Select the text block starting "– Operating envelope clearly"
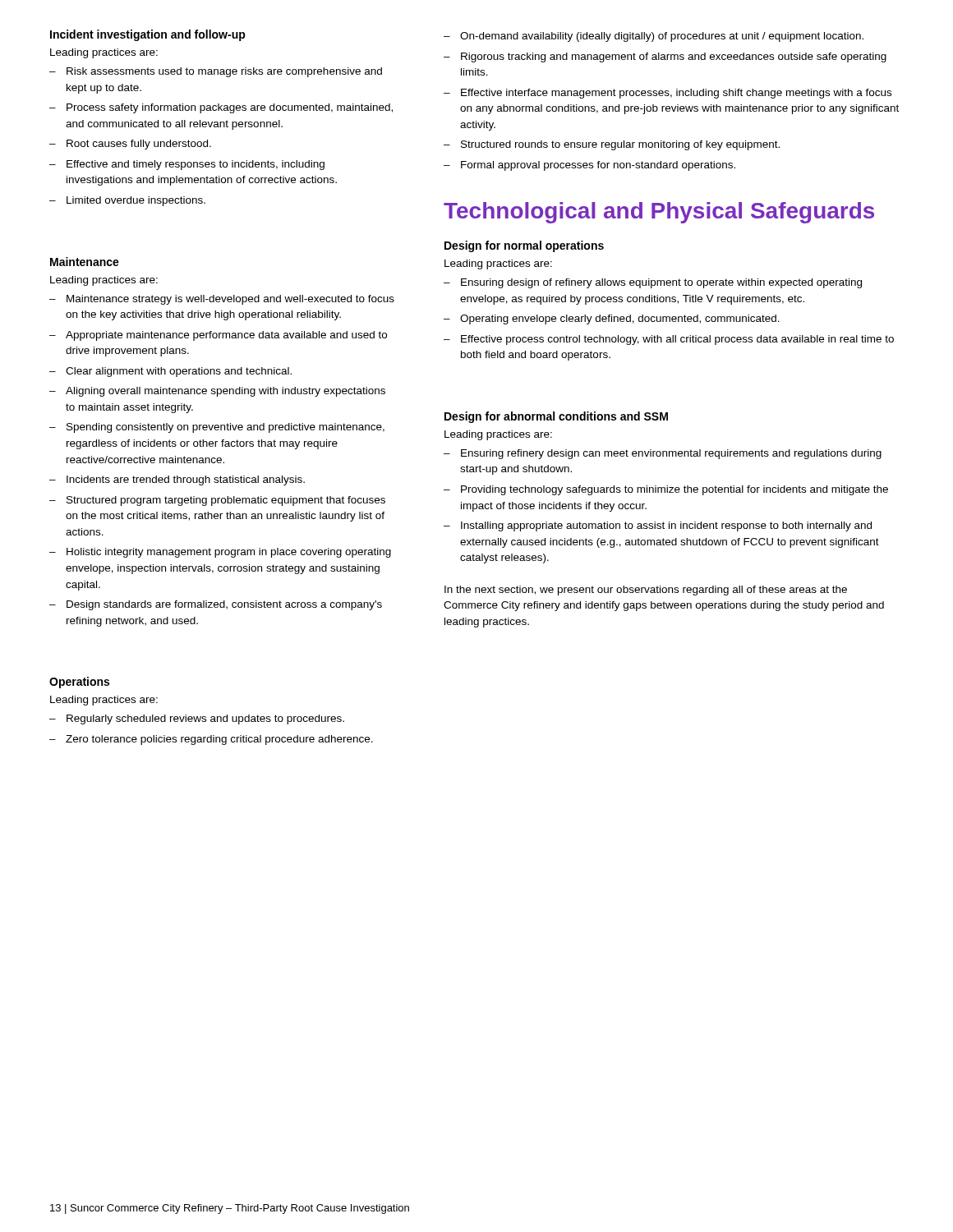This screenshot has width=953, height=1232. [x=674, y=319]
